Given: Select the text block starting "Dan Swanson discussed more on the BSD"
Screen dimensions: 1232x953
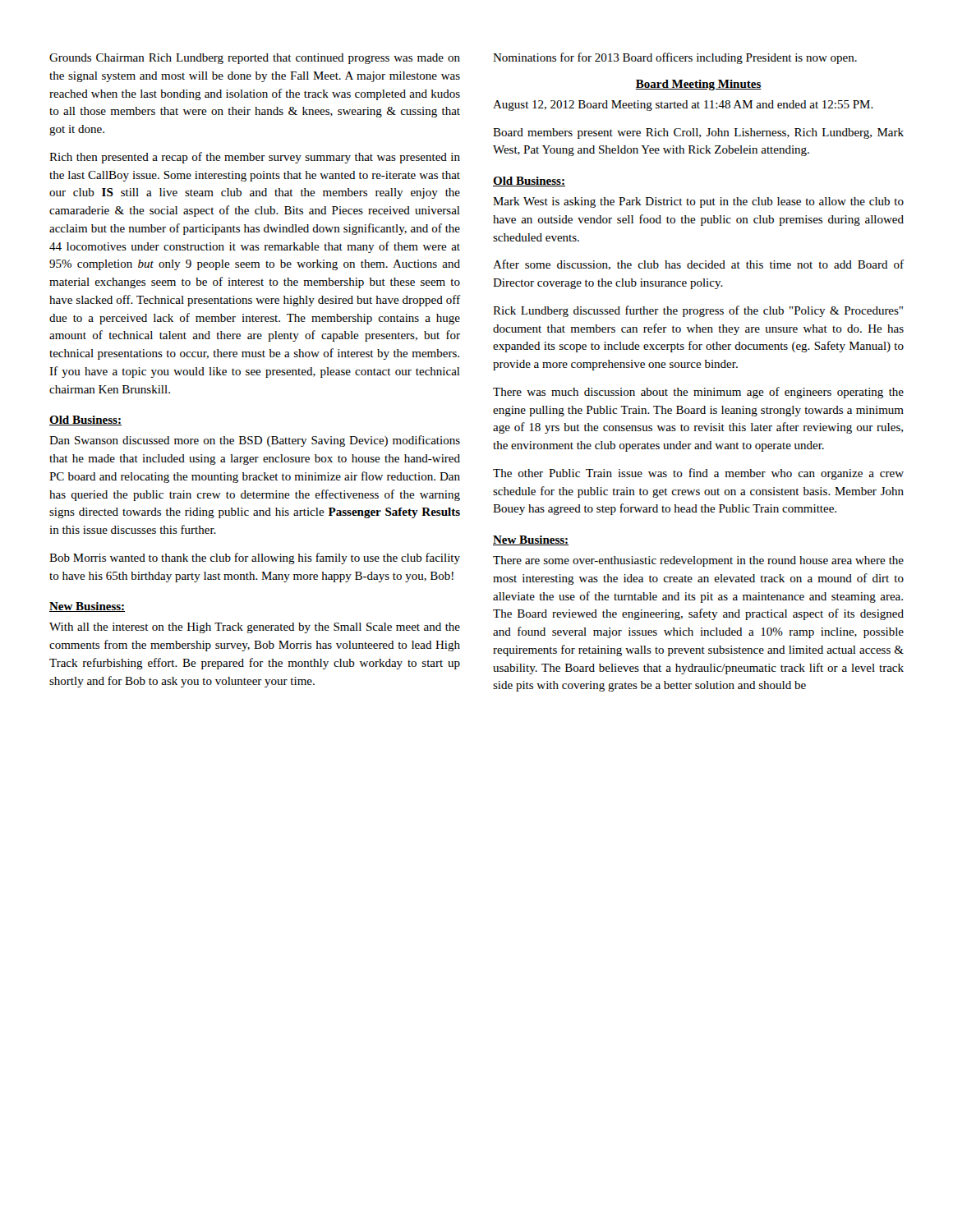Looking at the screenshot, I should (x=255, y=486).
